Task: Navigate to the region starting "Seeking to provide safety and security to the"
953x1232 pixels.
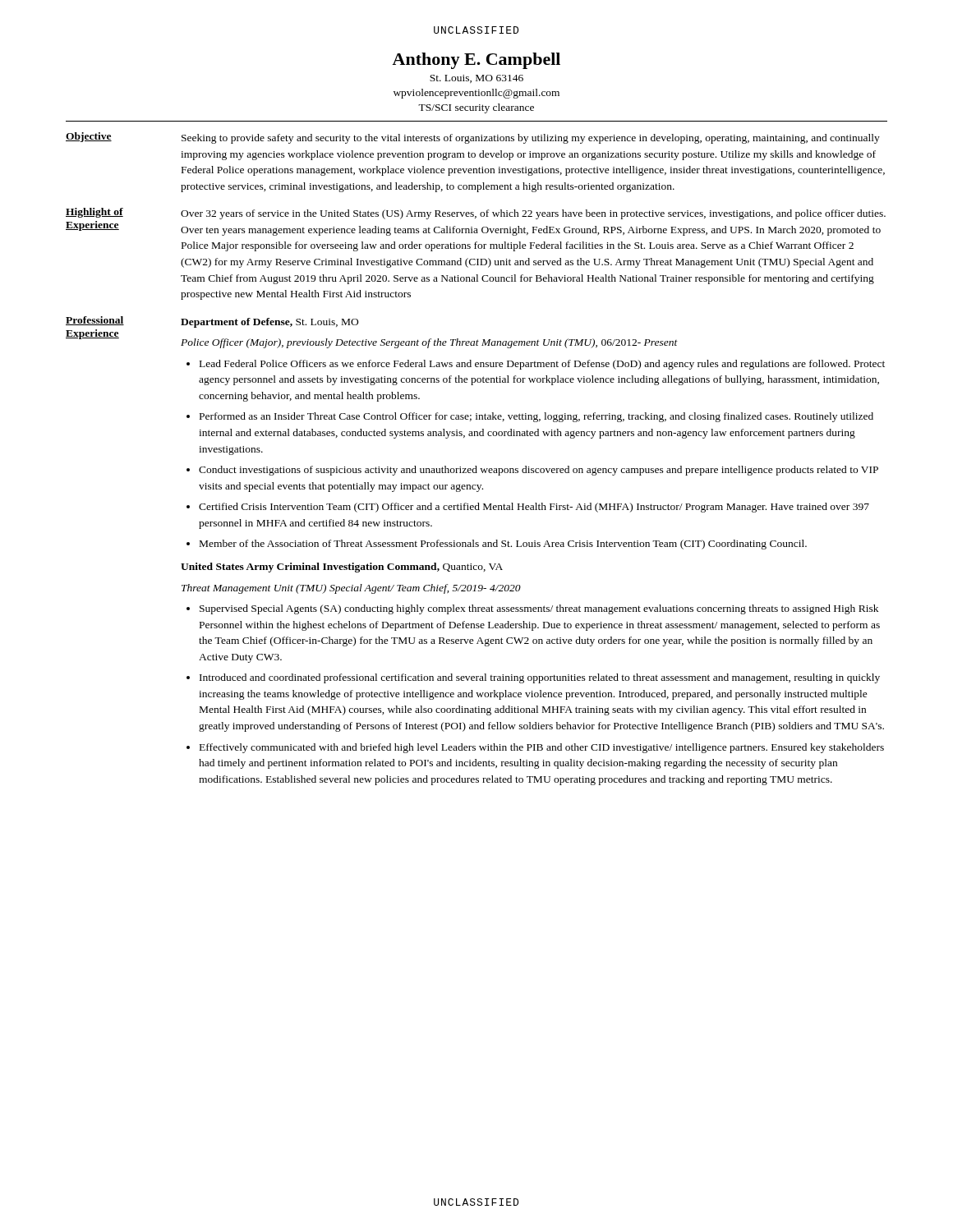Action: [533, 162]
